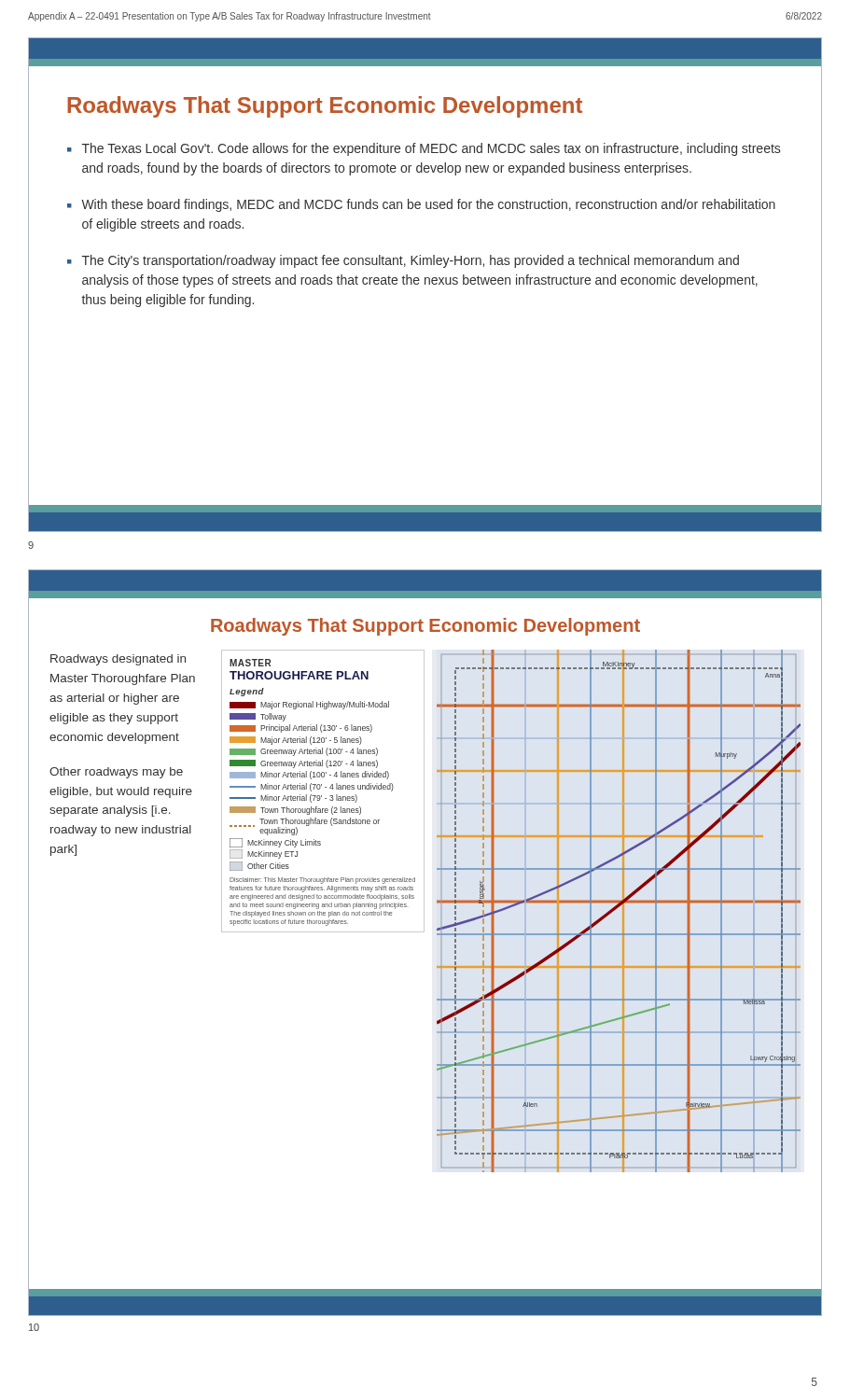Point to the block beginning "▪ With these board findings, MEDC and"

[425, 215]
